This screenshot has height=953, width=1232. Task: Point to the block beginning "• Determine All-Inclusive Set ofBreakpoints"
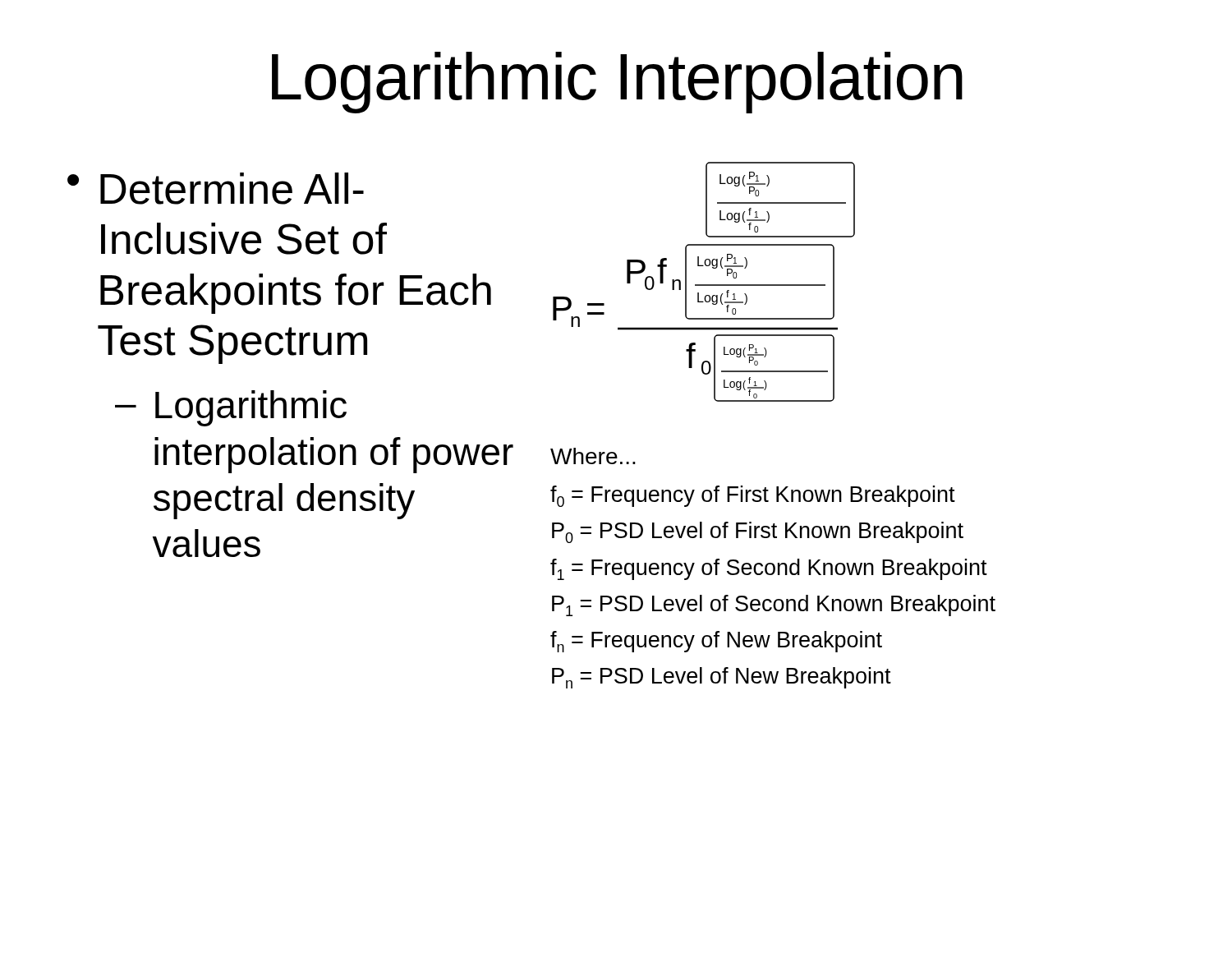[280, 265]
